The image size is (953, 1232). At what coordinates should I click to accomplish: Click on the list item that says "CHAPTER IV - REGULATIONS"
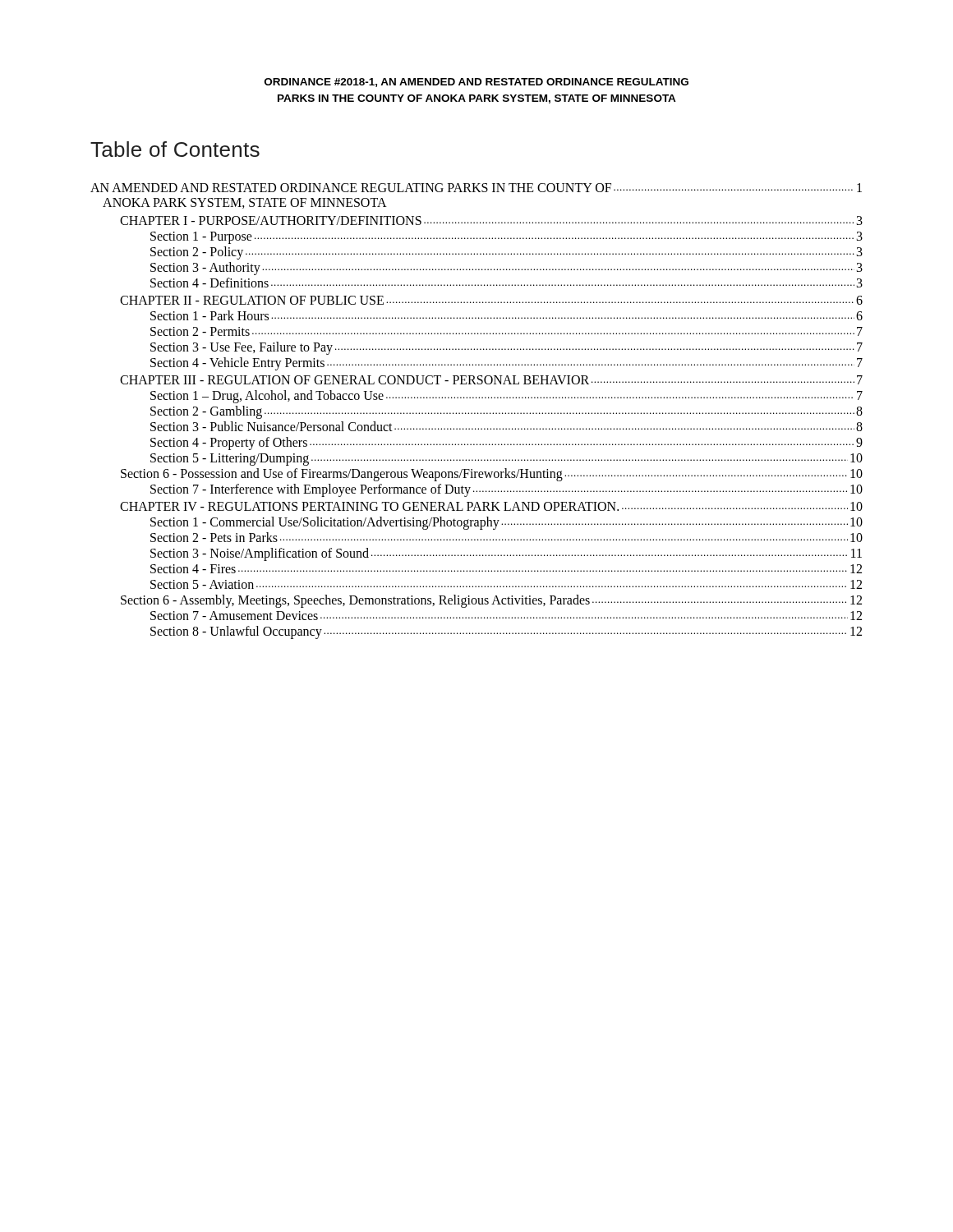491,507
